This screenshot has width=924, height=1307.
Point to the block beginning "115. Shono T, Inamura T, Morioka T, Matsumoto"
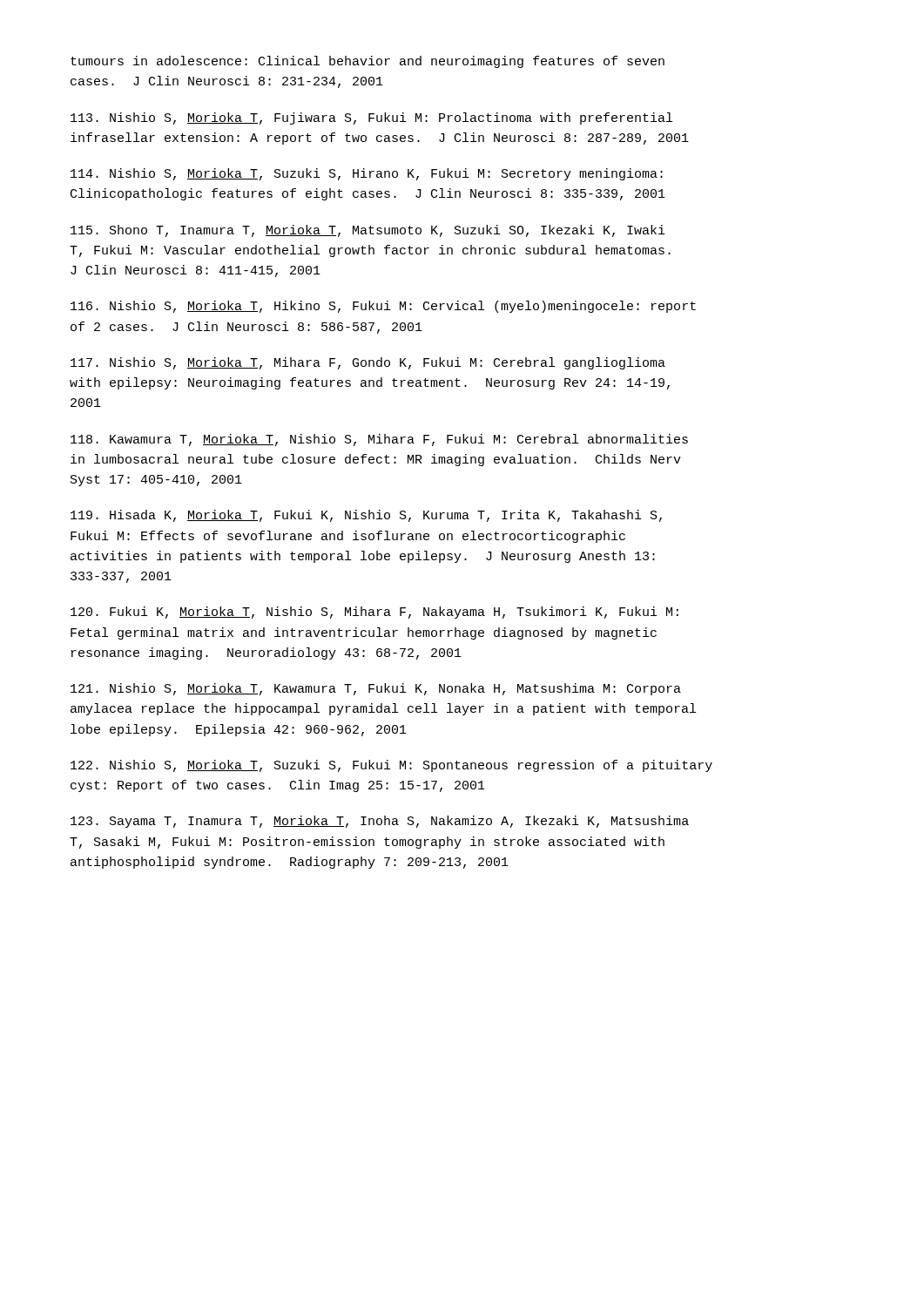click(x=371, y=251)
